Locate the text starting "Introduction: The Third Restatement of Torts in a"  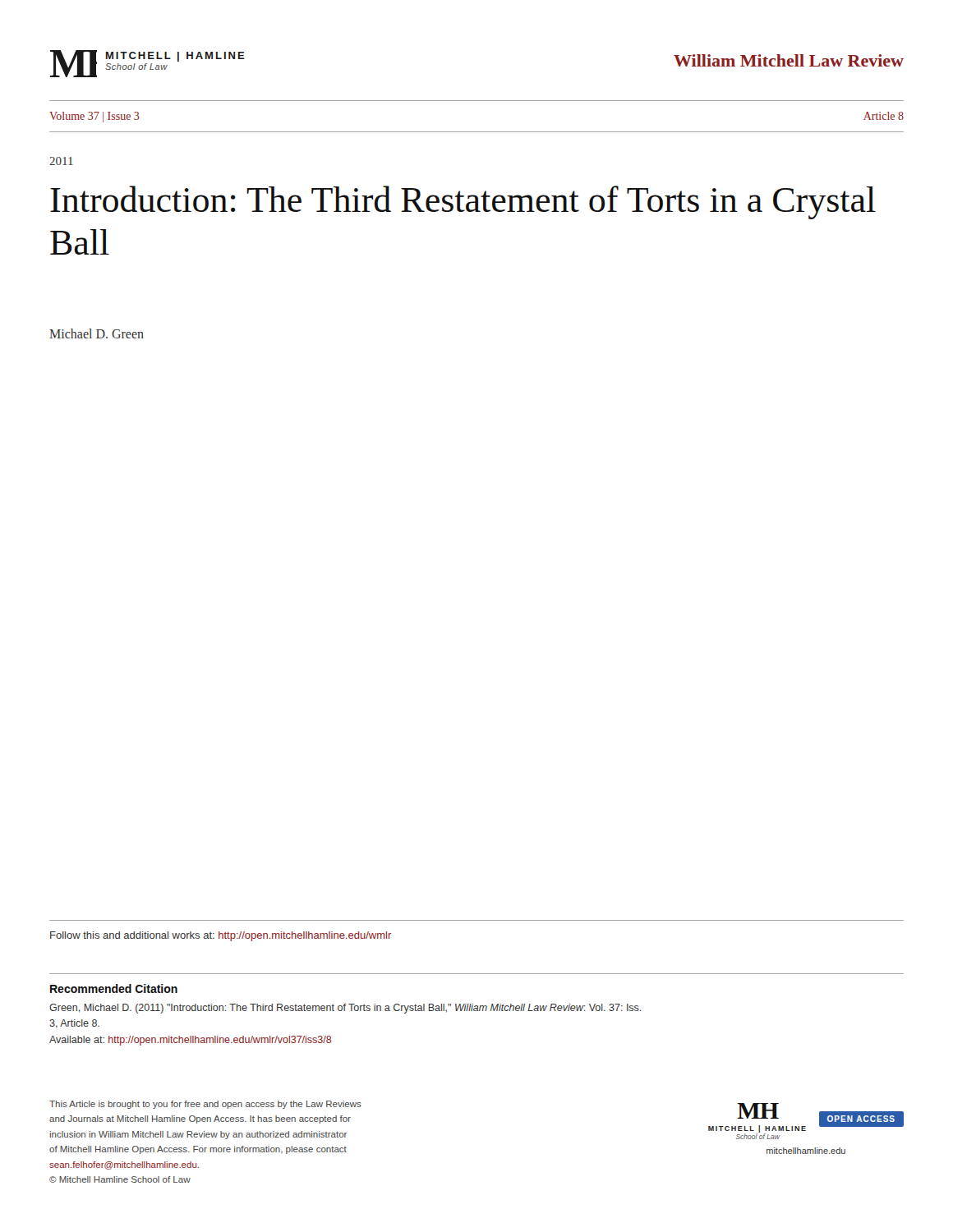(463, 221)
